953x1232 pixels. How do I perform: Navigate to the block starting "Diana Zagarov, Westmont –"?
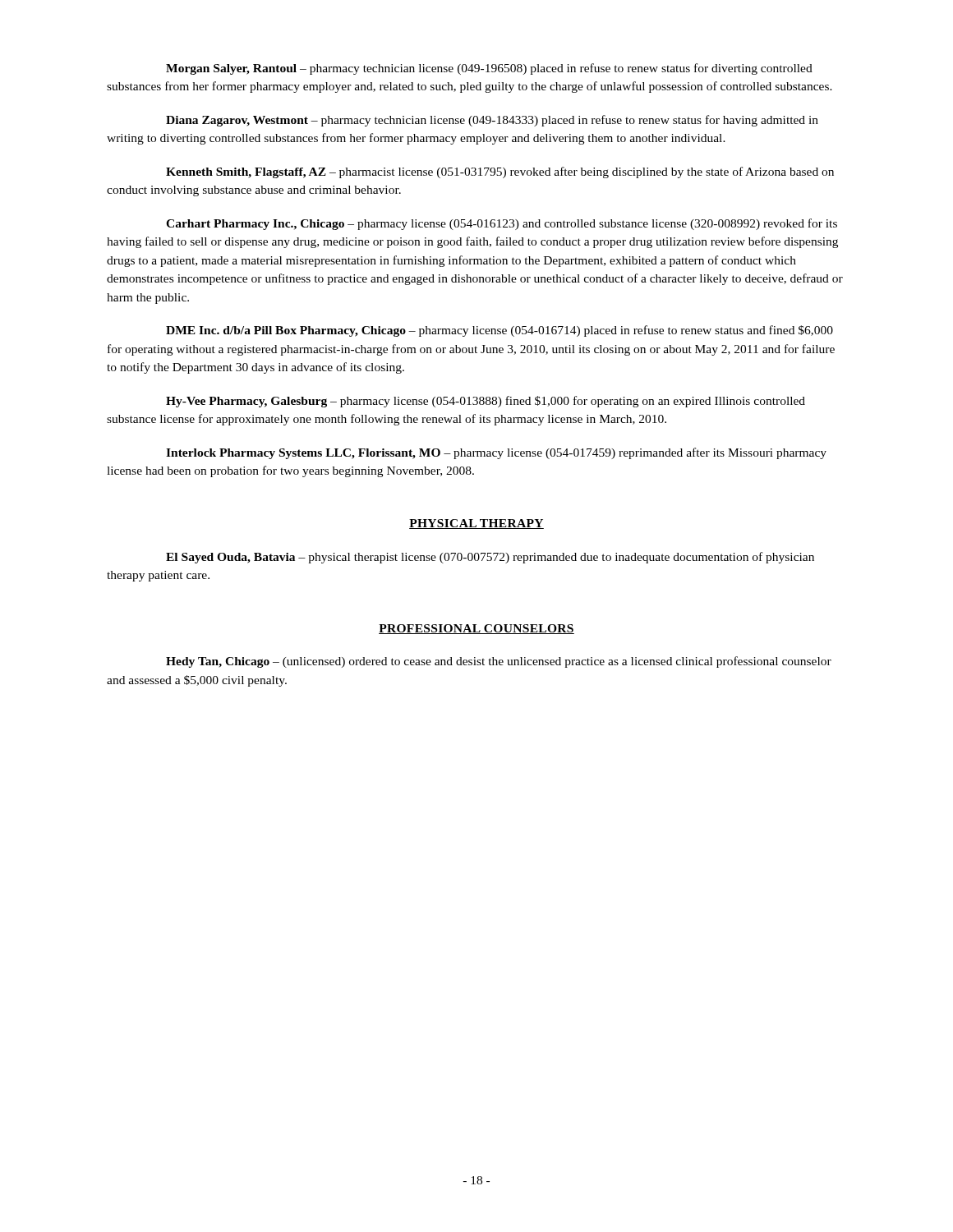click(476, 129)
